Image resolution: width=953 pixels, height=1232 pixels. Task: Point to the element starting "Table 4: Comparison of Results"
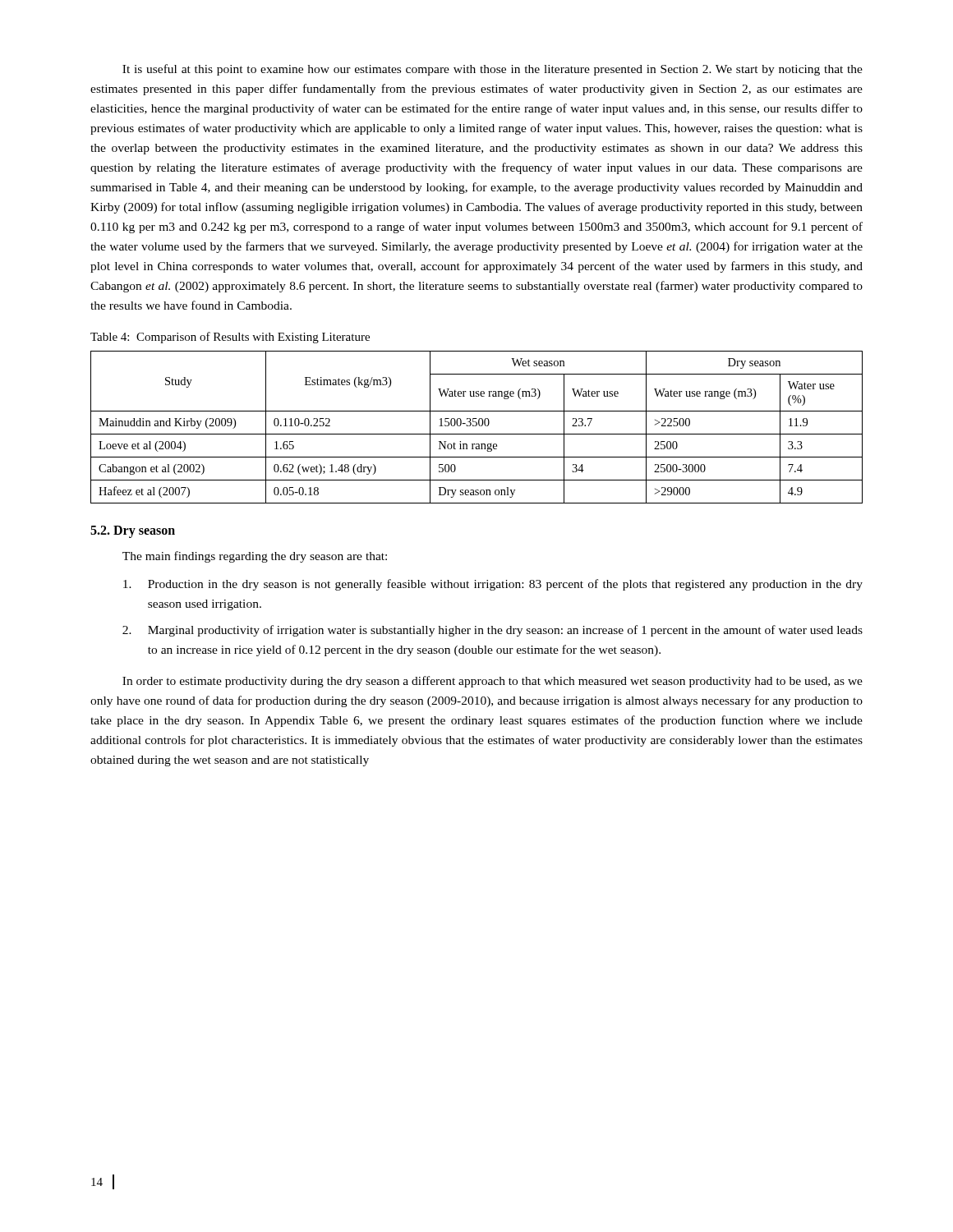(230, 337)
